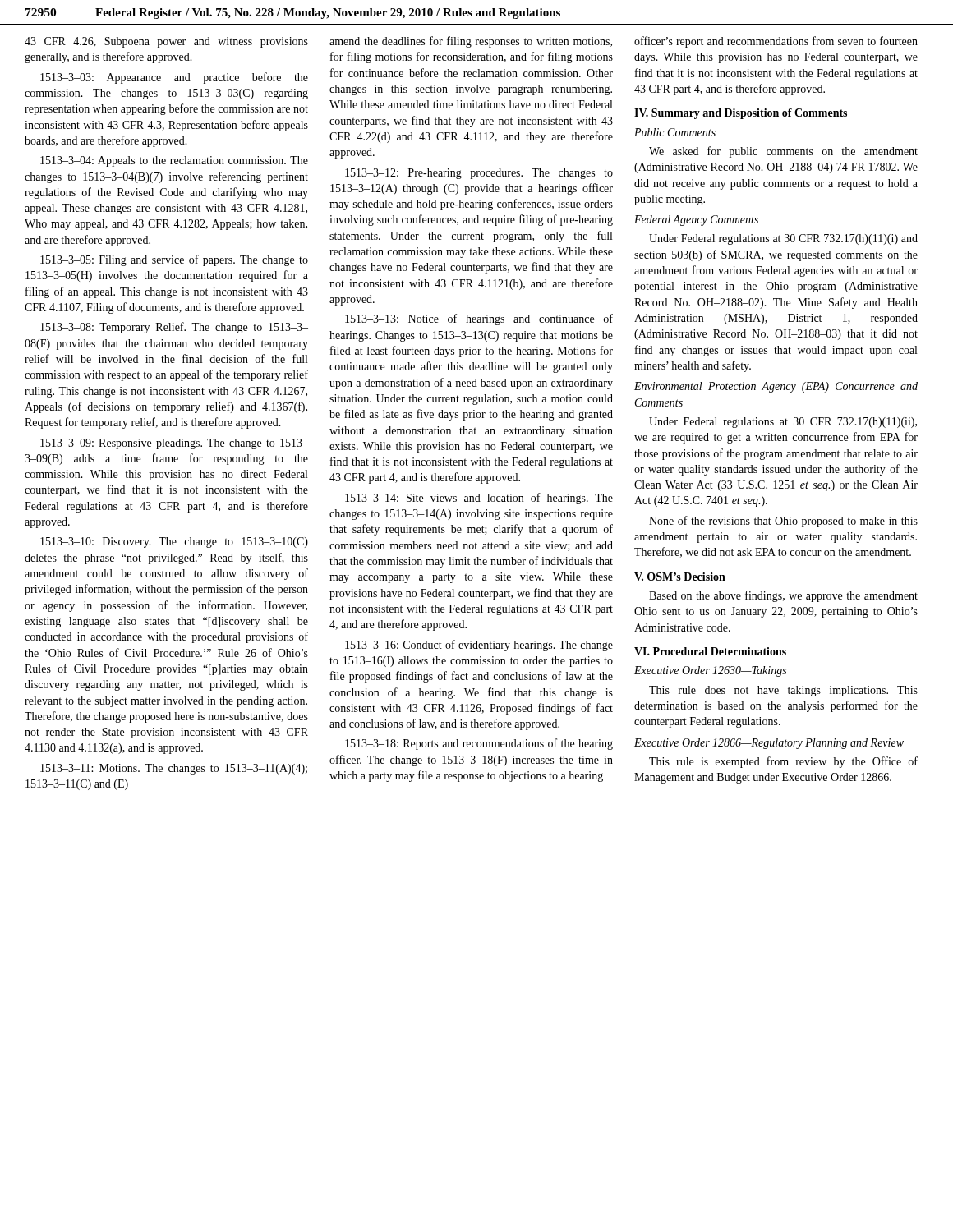Point to the block beginning "1513–3–09: Responsive pleadings. The change to 1513–3–09(B)"
The height and width of the screenshot is (1232, 953).
coord(166,482)
